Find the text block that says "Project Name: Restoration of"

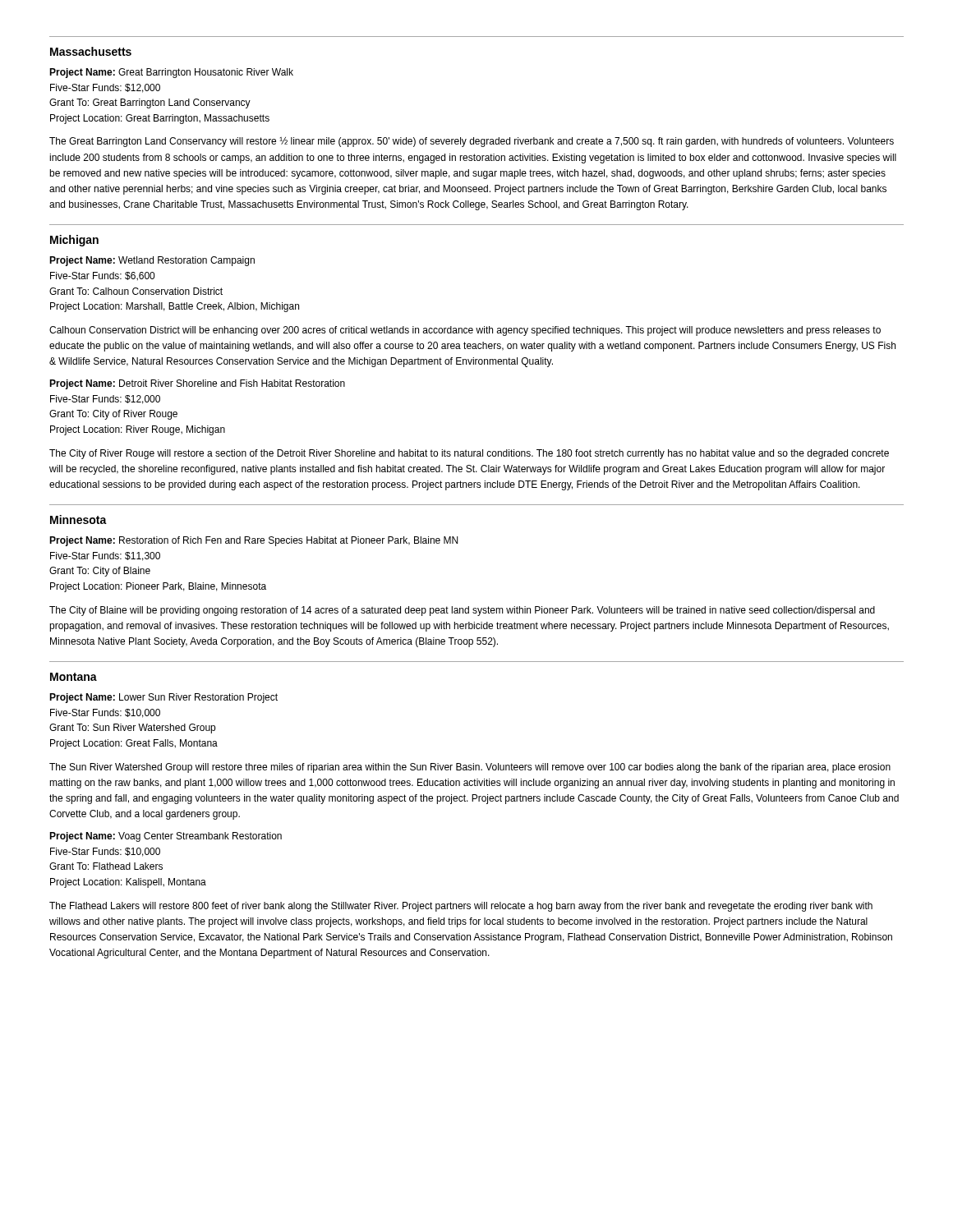pos(253,541)
